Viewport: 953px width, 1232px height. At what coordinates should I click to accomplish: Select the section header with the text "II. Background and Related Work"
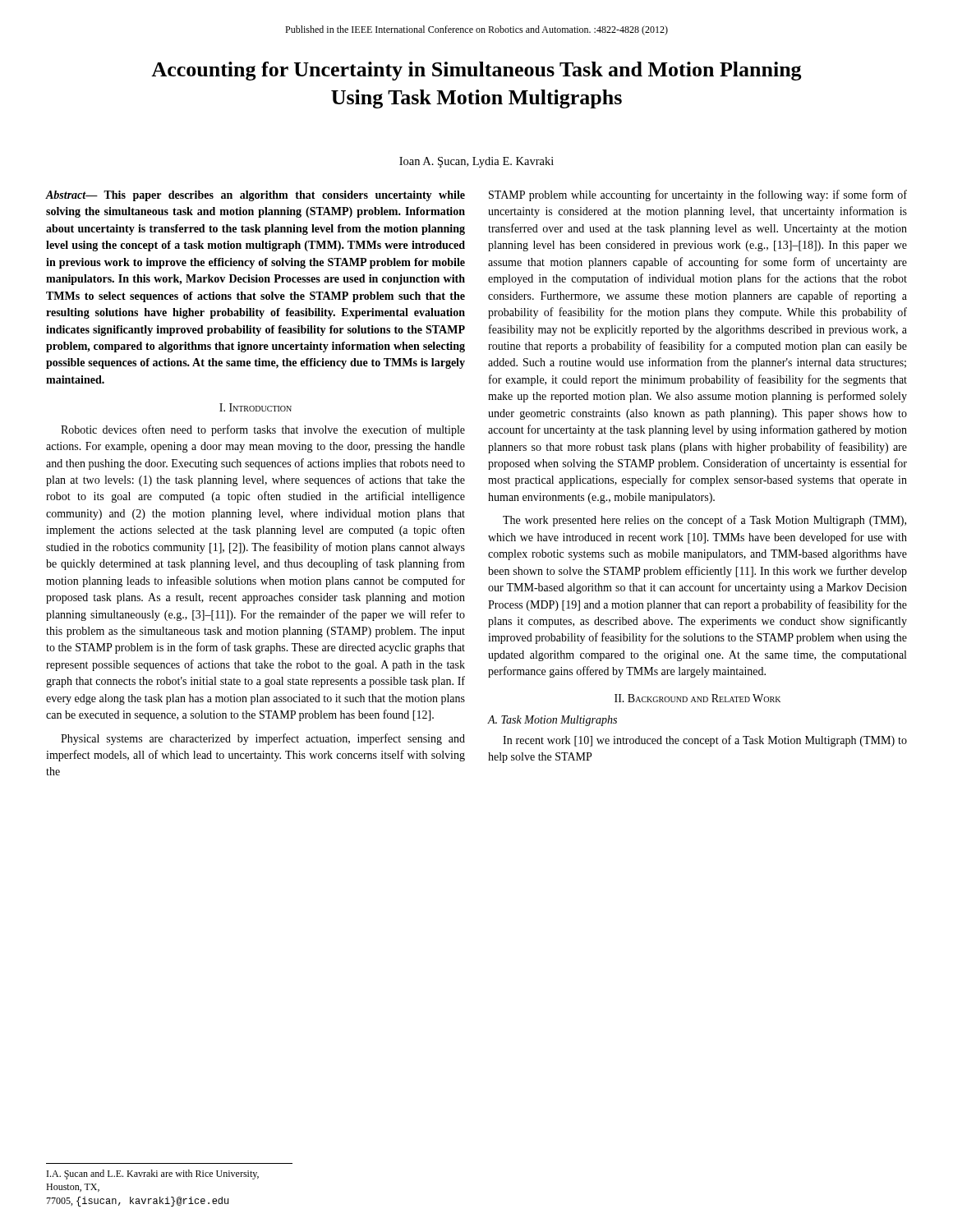click(x=698, y=698)
